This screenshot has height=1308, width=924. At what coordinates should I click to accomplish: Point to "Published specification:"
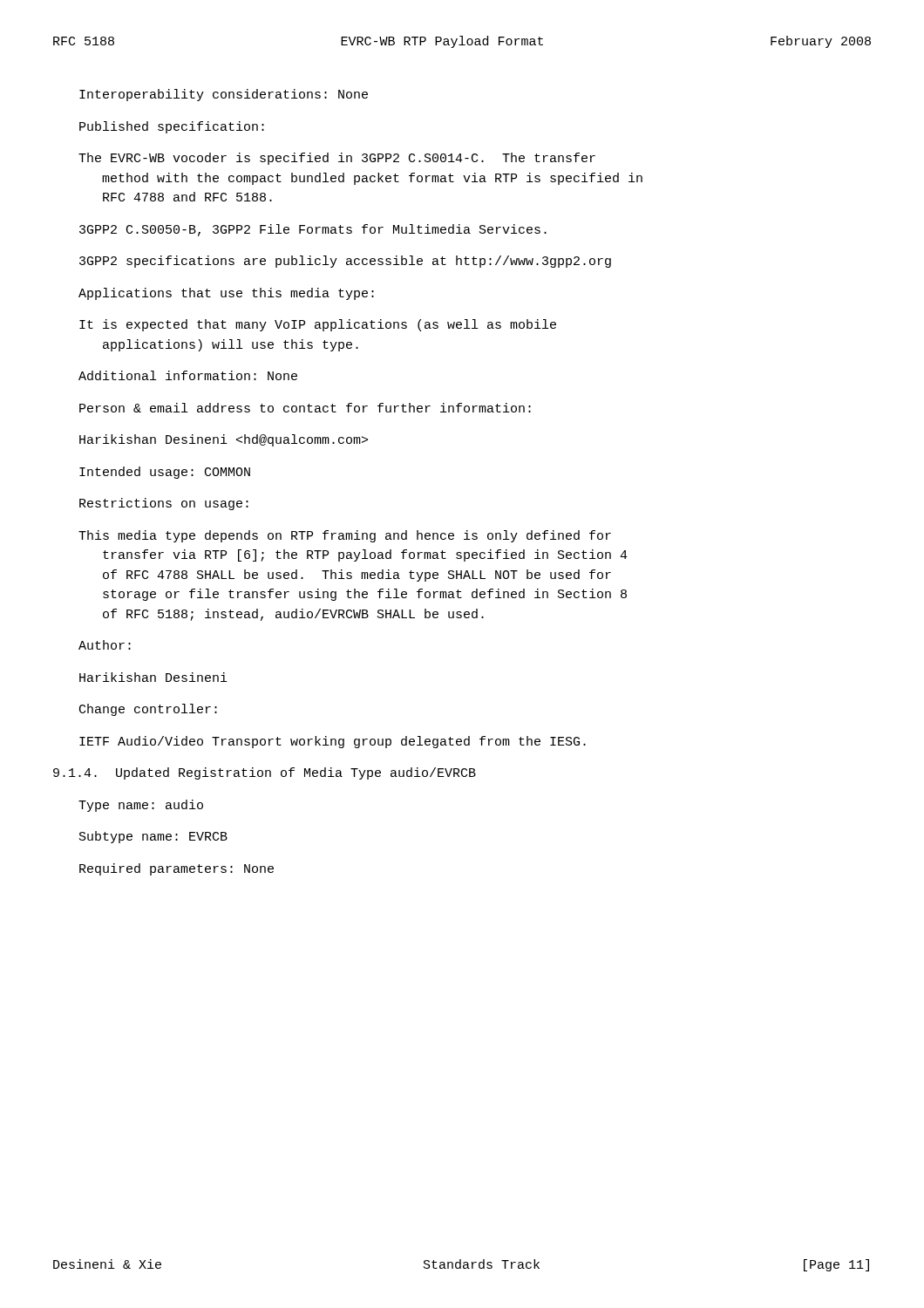click(173, 127)
